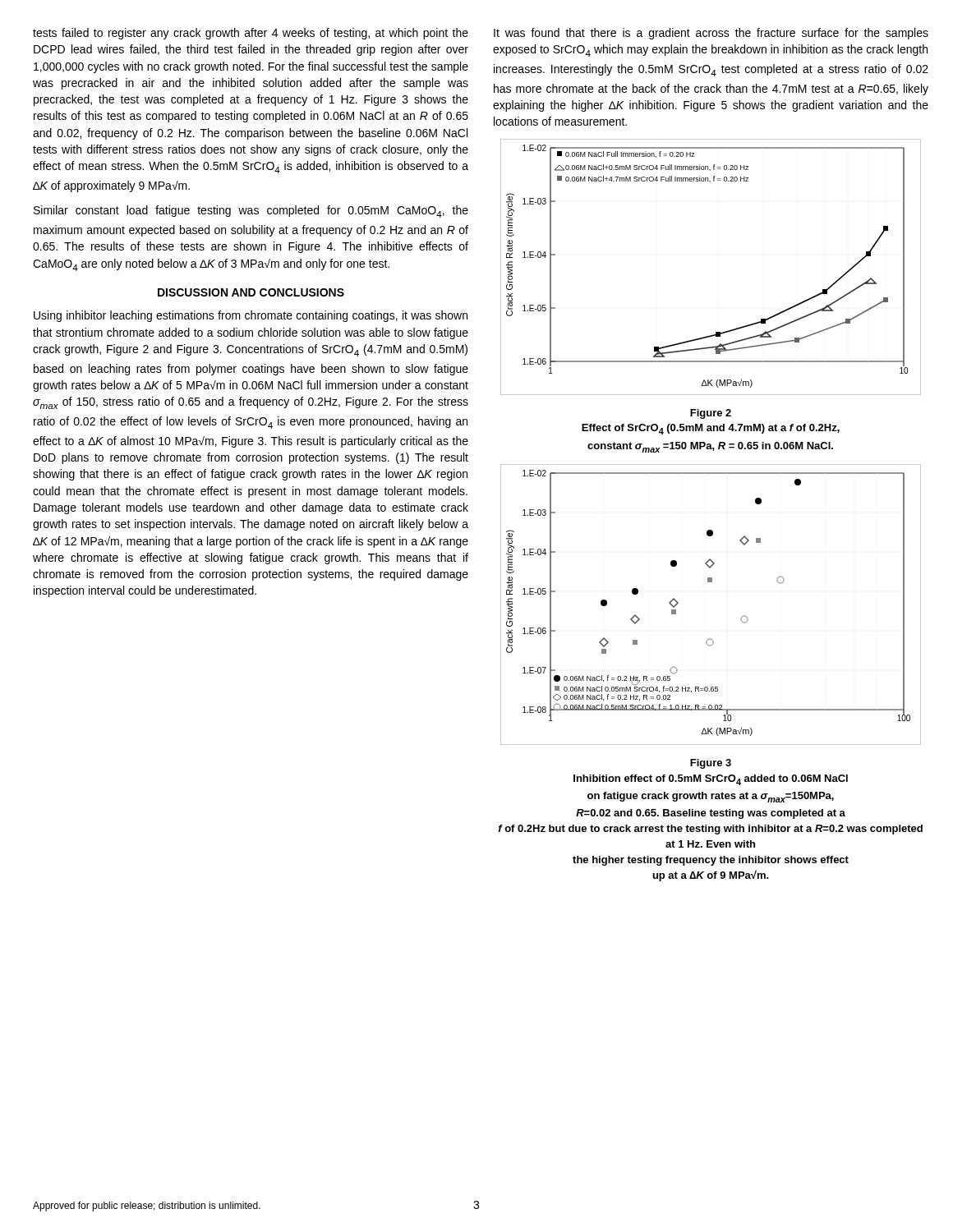
Task: Select the region starting "Figure 3 Inhibition effect of 0.5mM SrCrO4"
Action: click(711, 820)
